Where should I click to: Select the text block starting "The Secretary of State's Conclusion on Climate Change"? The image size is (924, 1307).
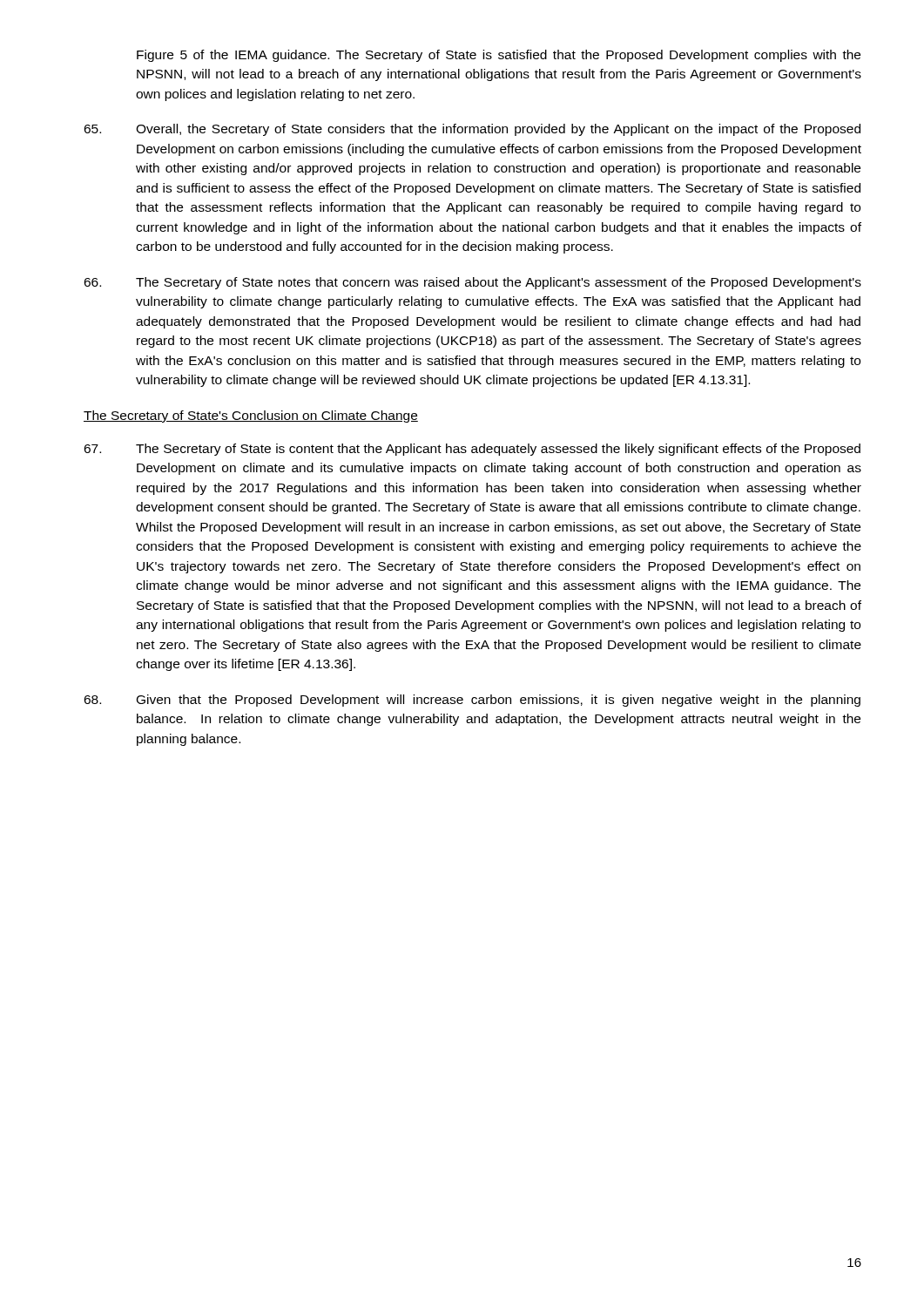tap(251, 415)
